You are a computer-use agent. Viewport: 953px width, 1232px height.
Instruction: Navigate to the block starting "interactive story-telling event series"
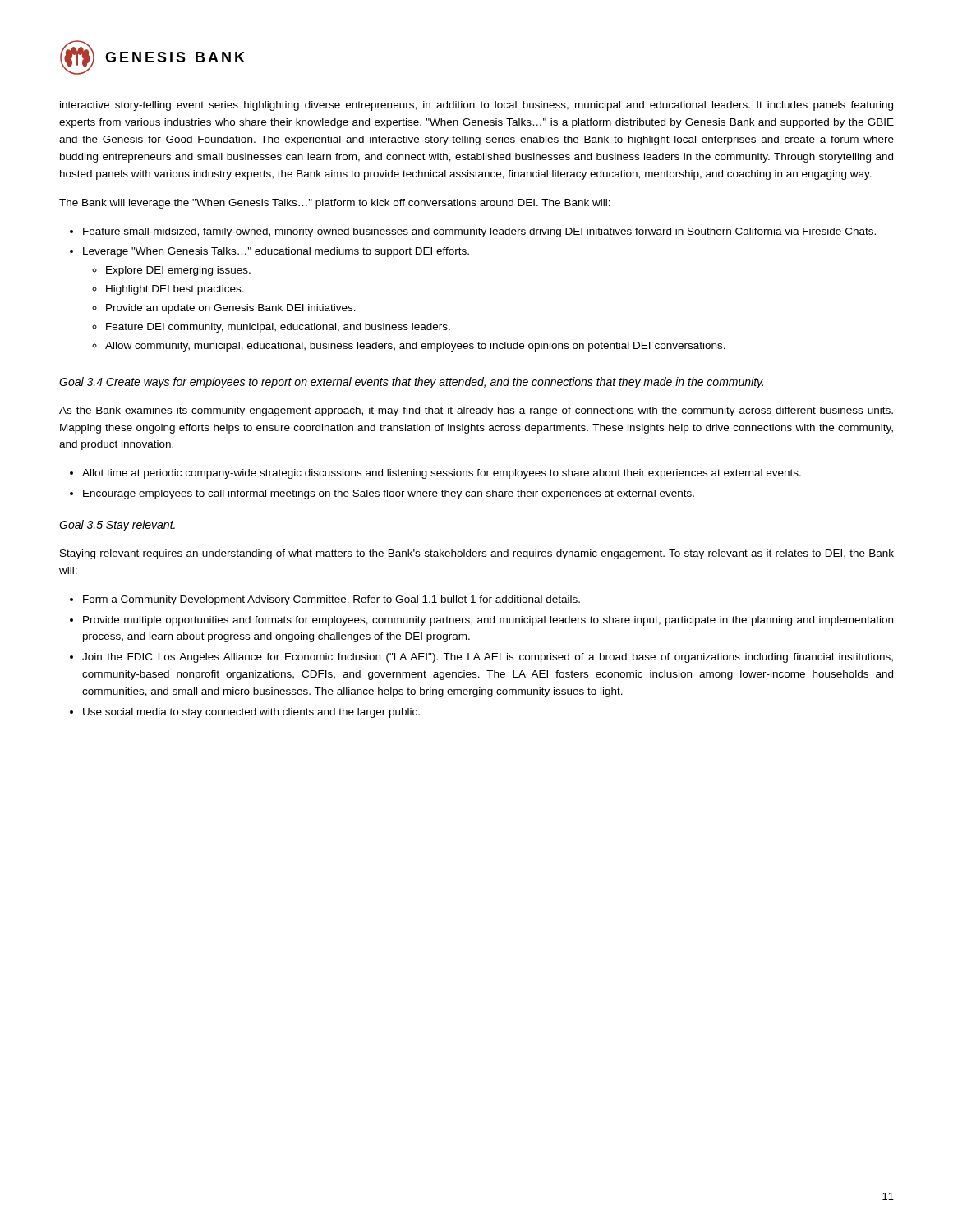point(476,139)
